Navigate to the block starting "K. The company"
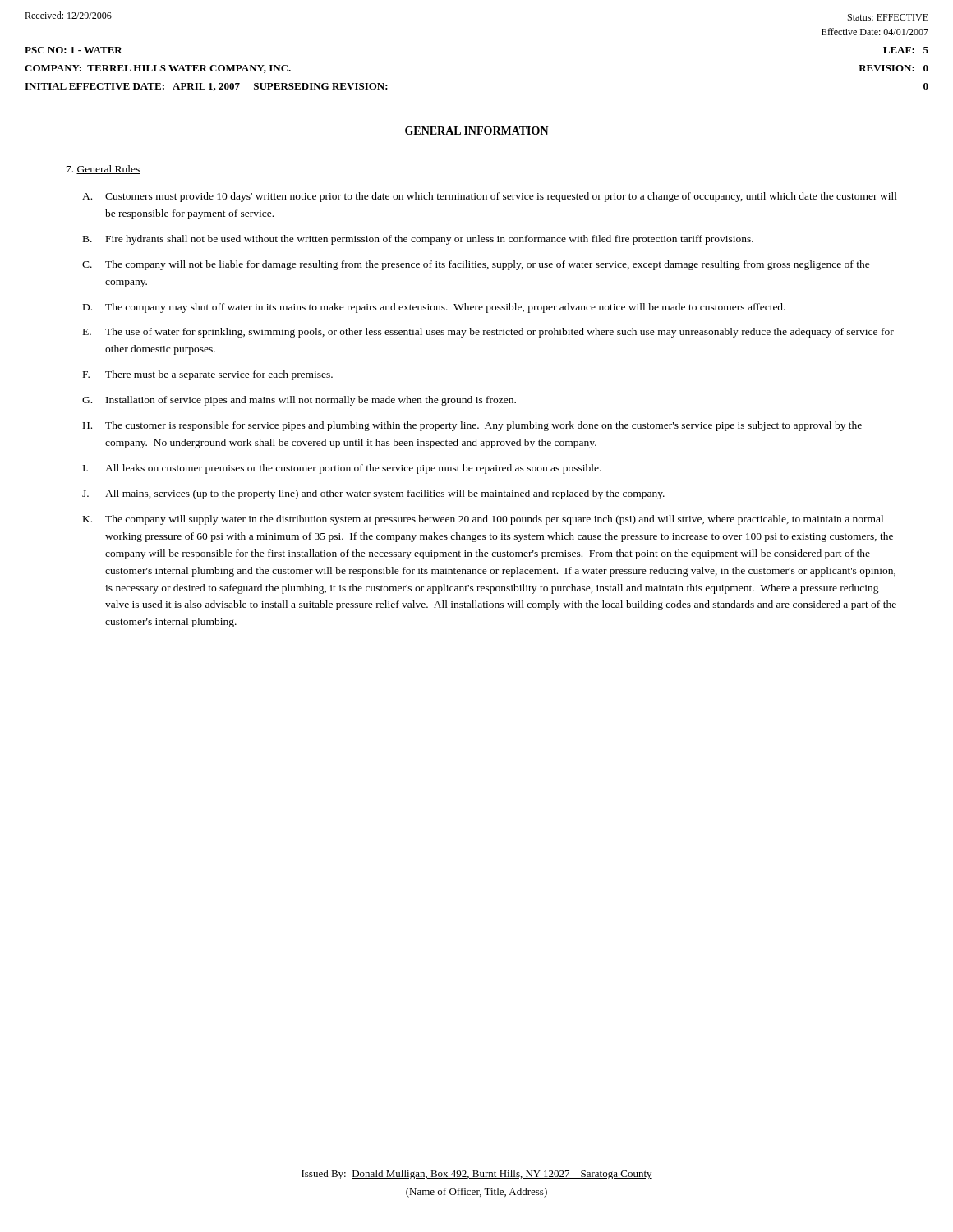953x1232 pixels. [493, 571]
